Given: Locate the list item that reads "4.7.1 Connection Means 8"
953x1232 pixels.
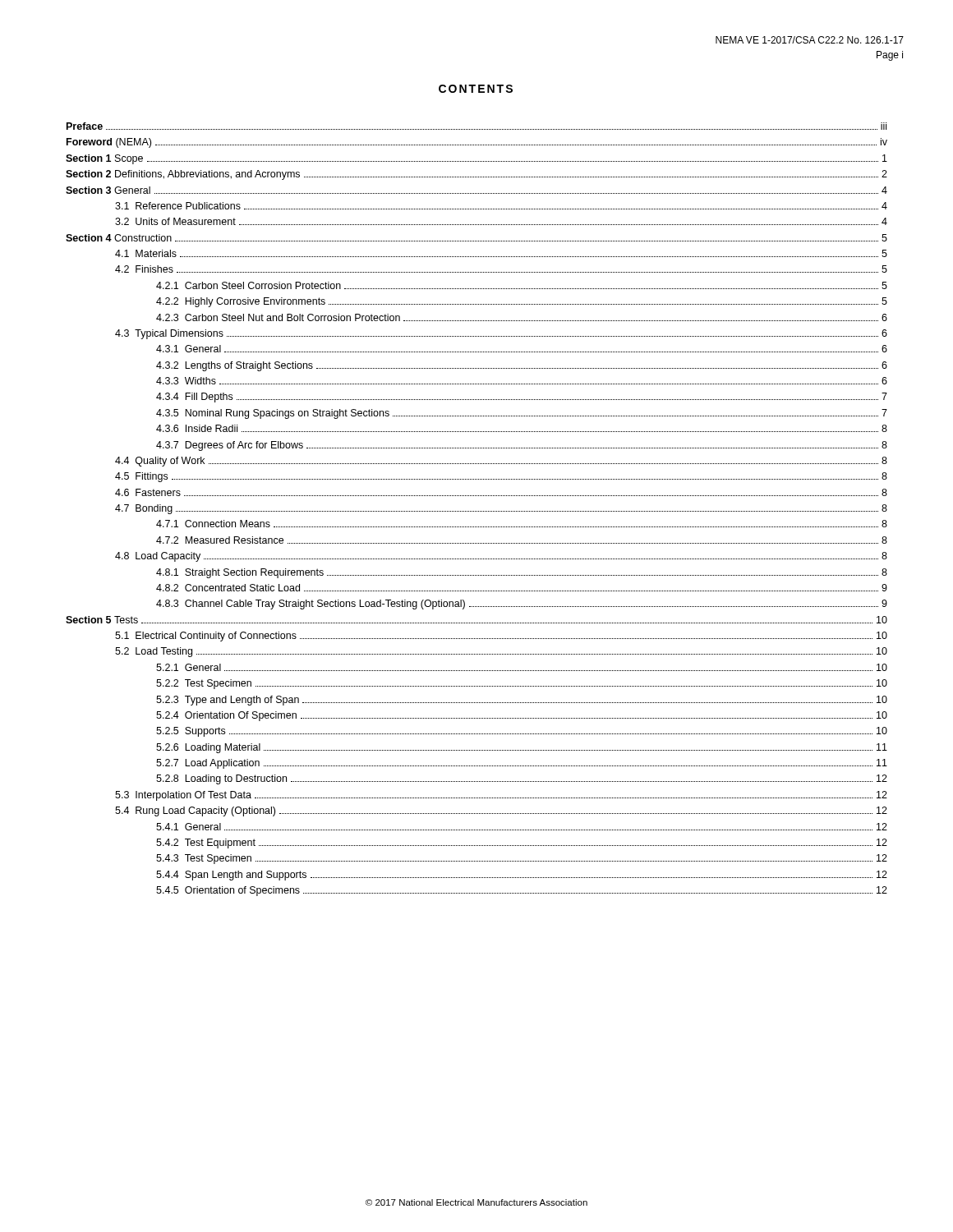Looking at the screenshot, I should (522, 525).
